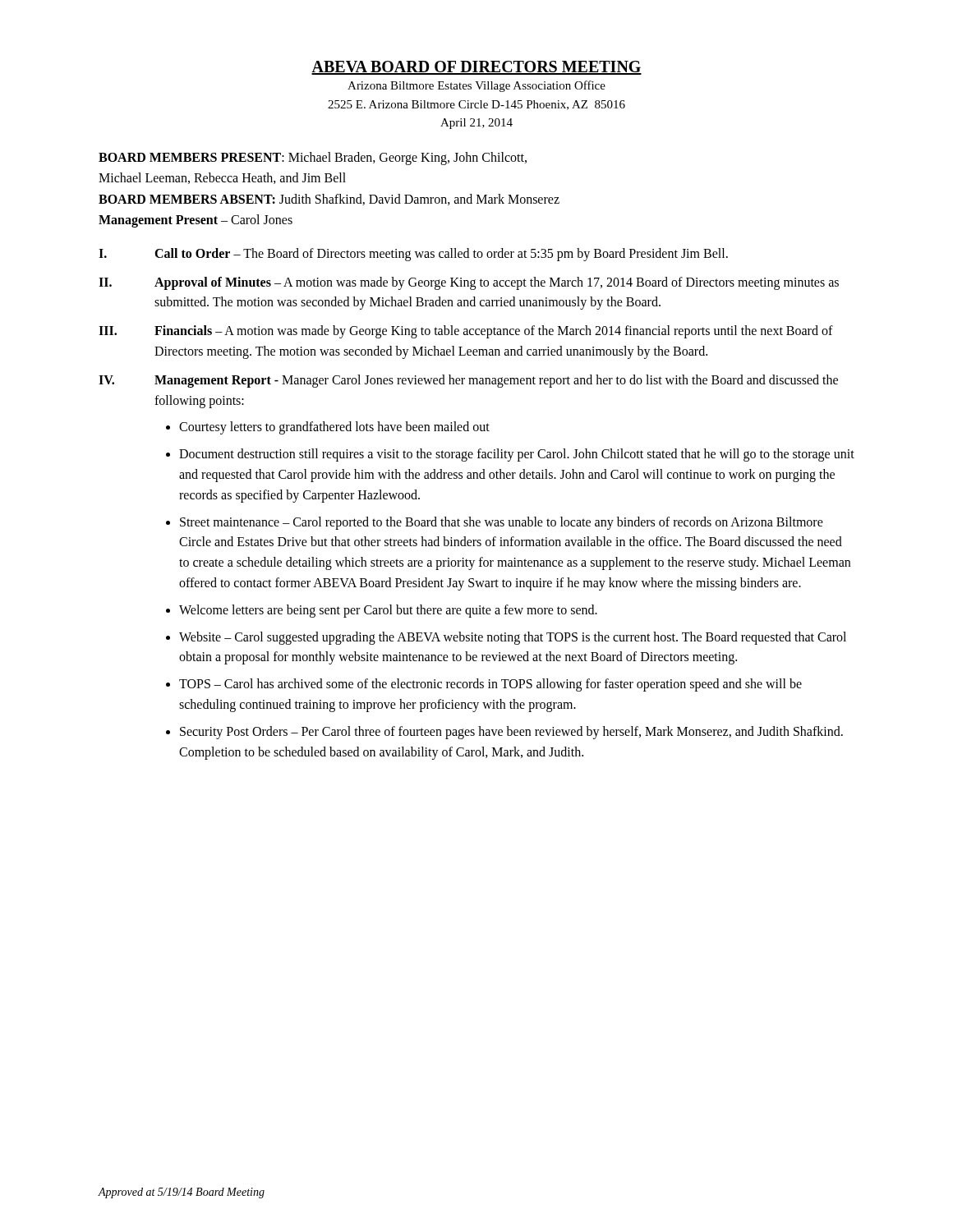Image resolution: width=953 pixels, height=1232 pixels.
Task: Find the block on this page that starts "Street maintenance – Carol reported to the"
Action: [515, 552]
